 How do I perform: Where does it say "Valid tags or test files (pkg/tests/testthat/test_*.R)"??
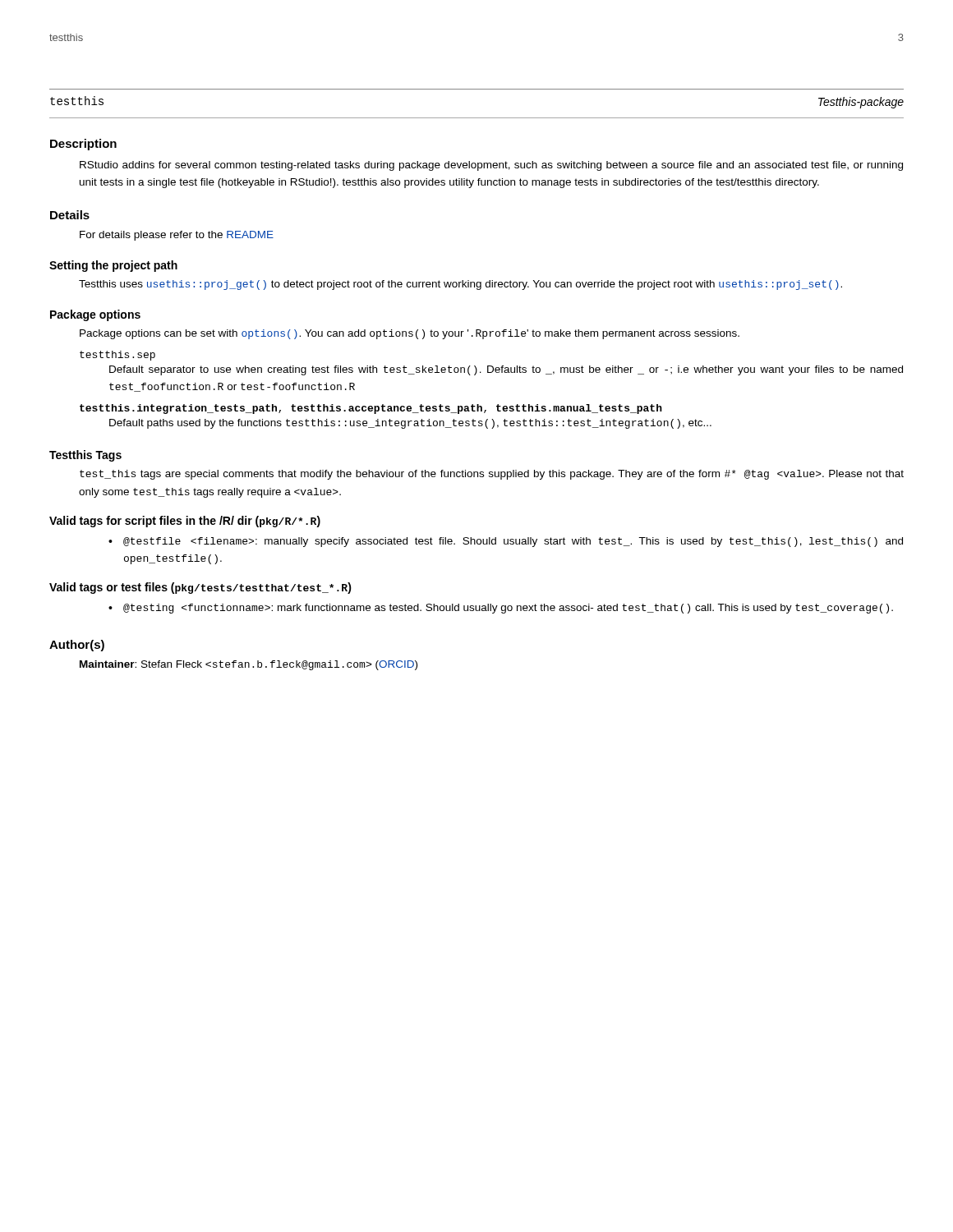coord(200,588)
